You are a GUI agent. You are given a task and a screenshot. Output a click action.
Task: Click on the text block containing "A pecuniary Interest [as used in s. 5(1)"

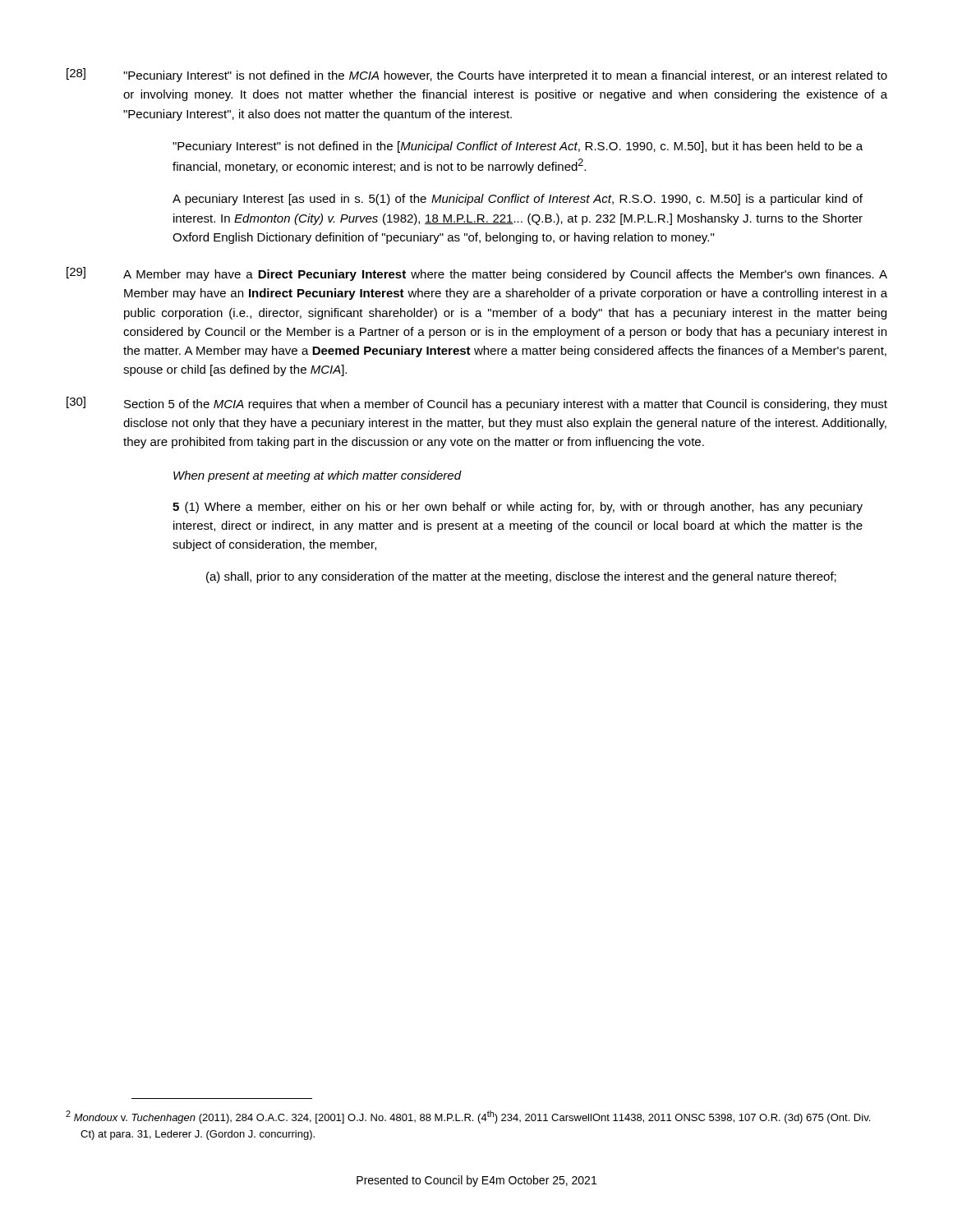point(518,218)
